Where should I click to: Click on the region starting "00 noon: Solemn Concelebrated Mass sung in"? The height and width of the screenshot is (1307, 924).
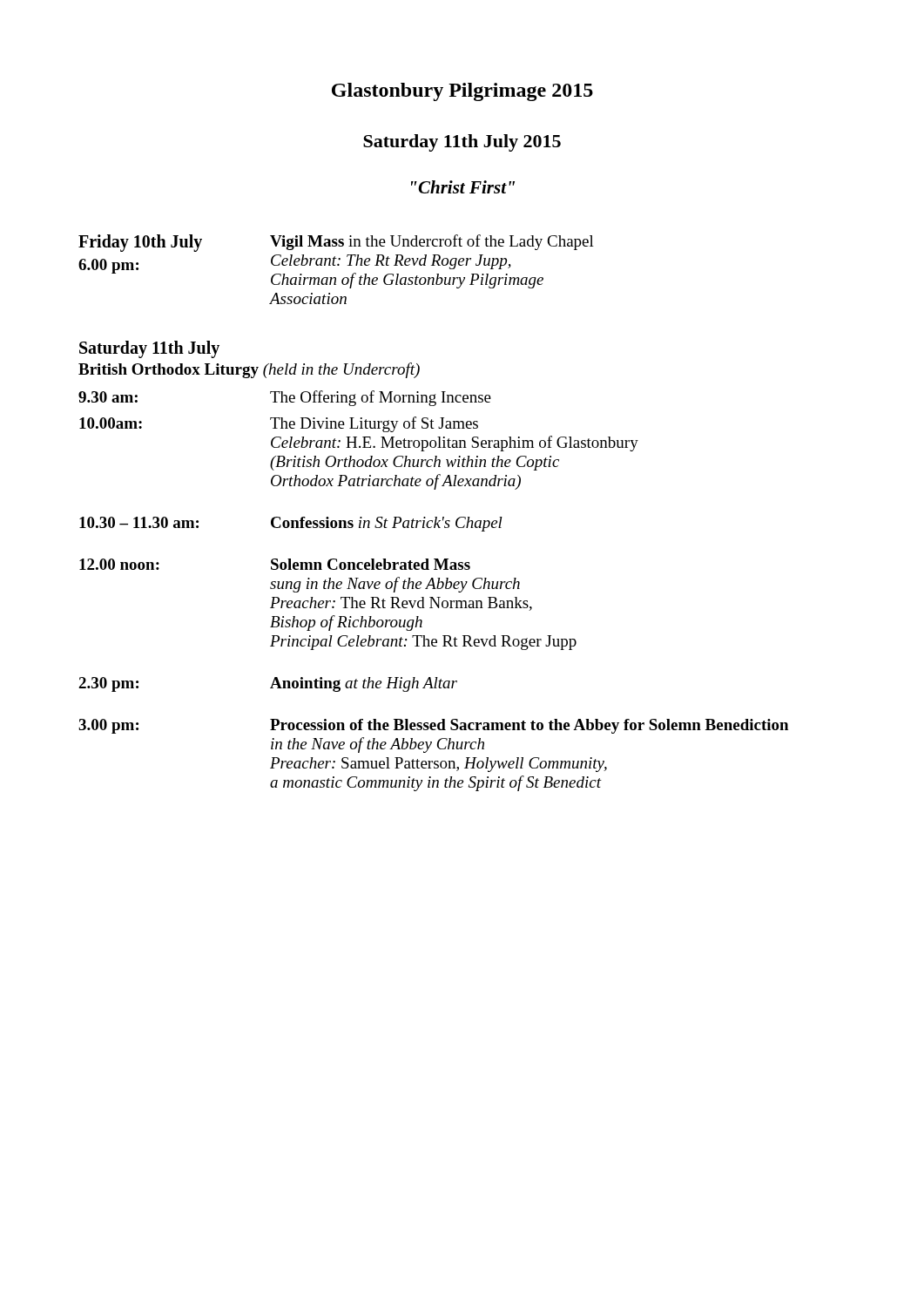[462, 603]
